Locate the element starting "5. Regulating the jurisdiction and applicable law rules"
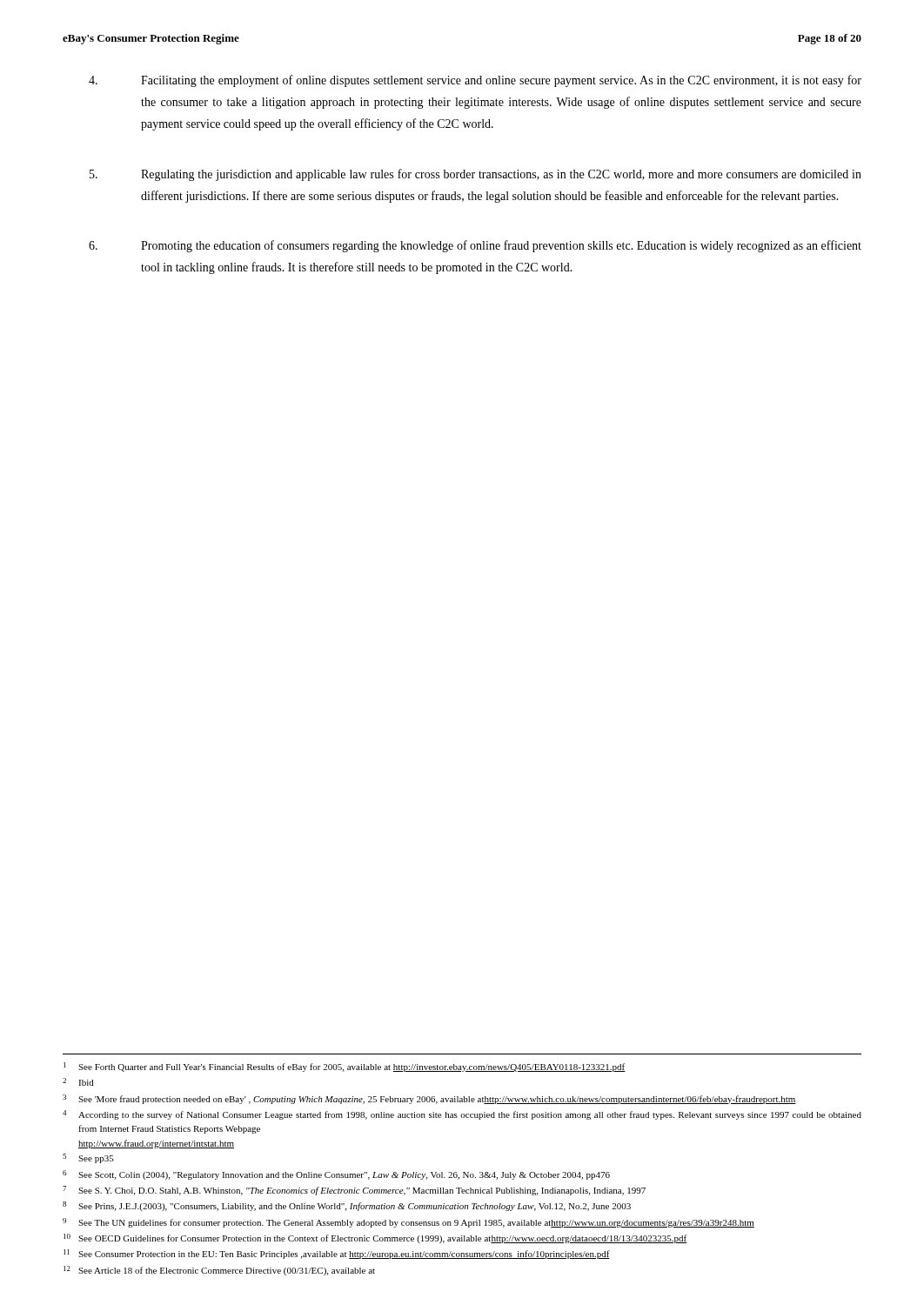 (x=462, y=185)
